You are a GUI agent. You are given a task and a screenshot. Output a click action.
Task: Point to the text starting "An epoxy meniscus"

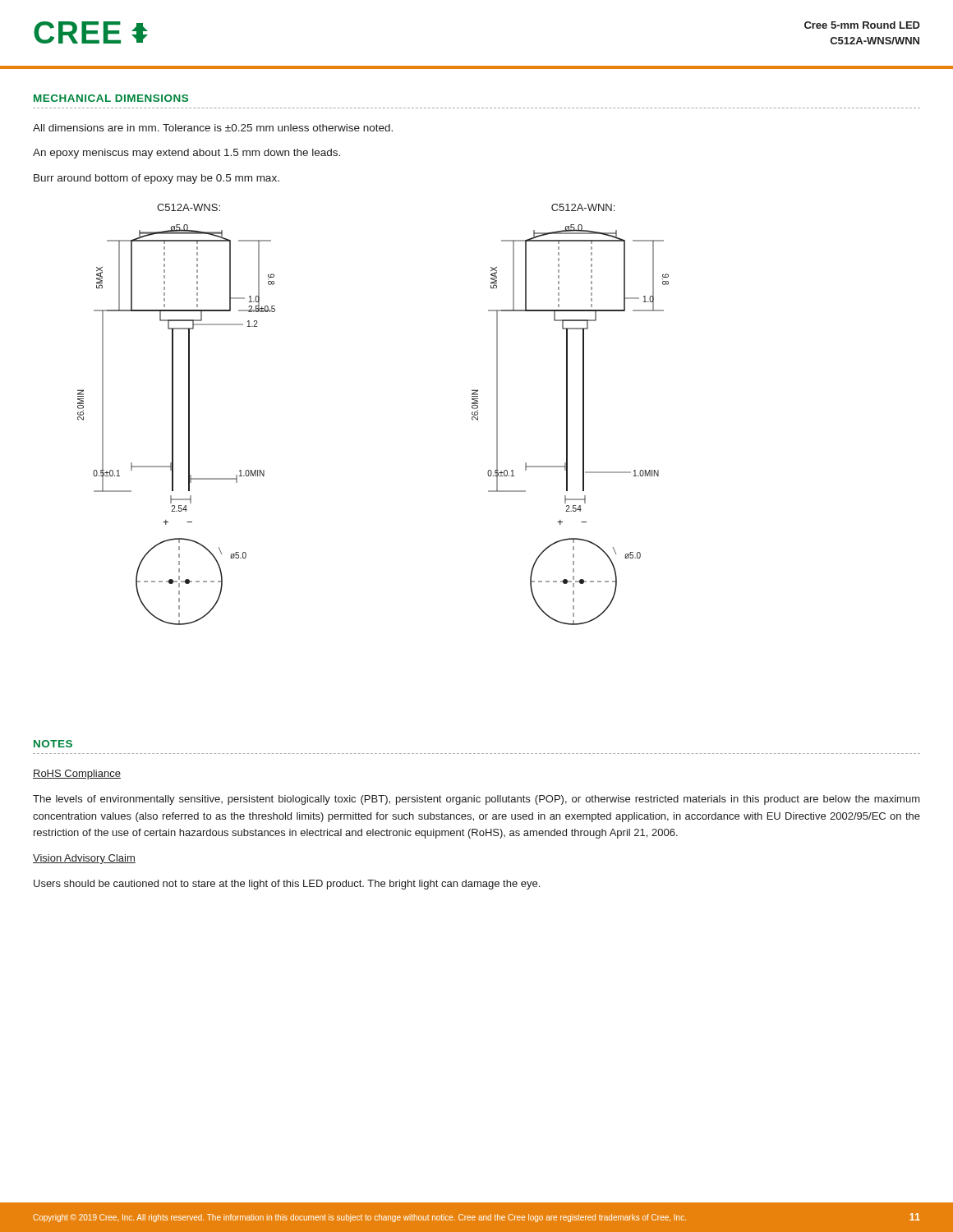point(187,153)
